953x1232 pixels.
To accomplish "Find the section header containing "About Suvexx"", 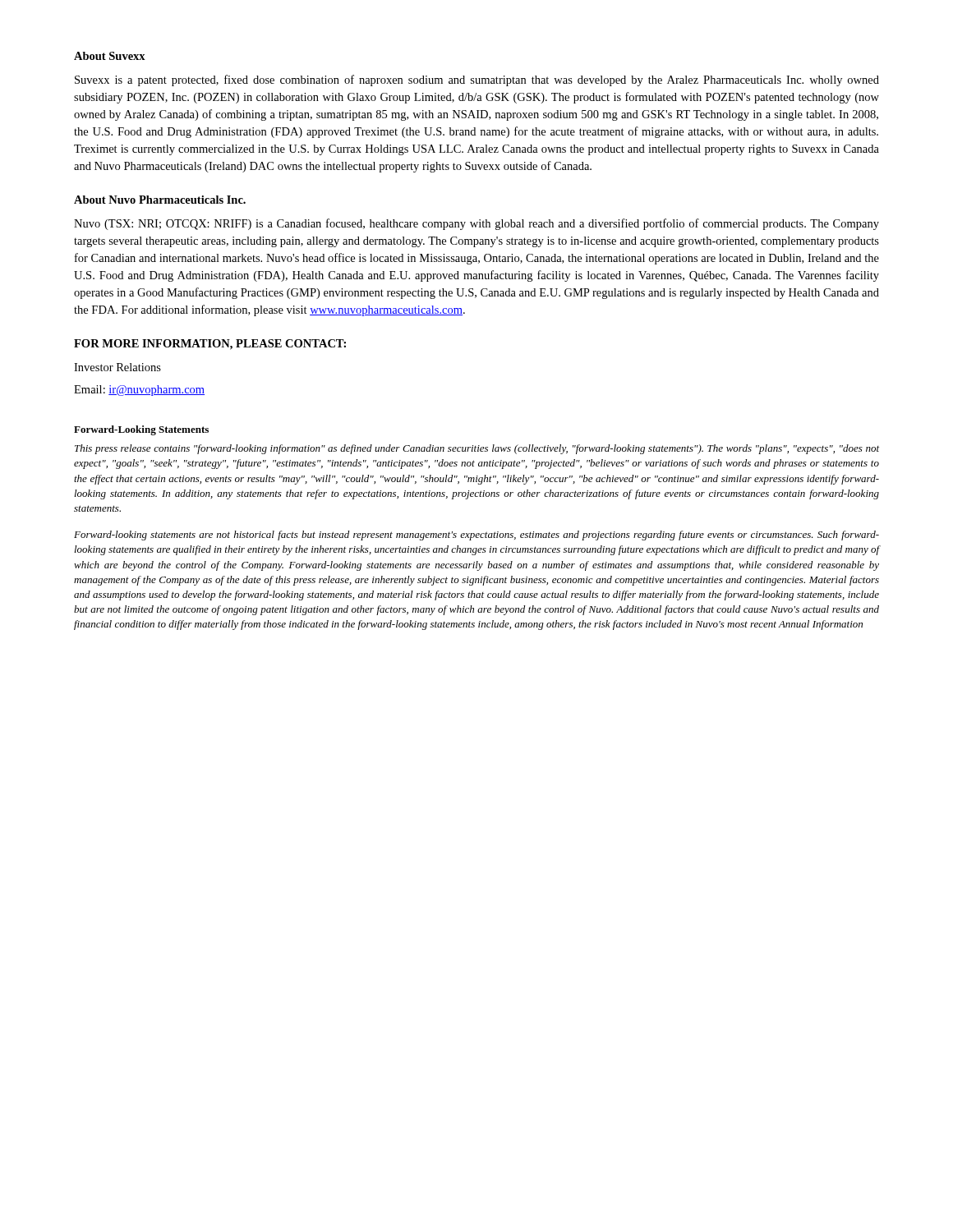I will (110, 56).
